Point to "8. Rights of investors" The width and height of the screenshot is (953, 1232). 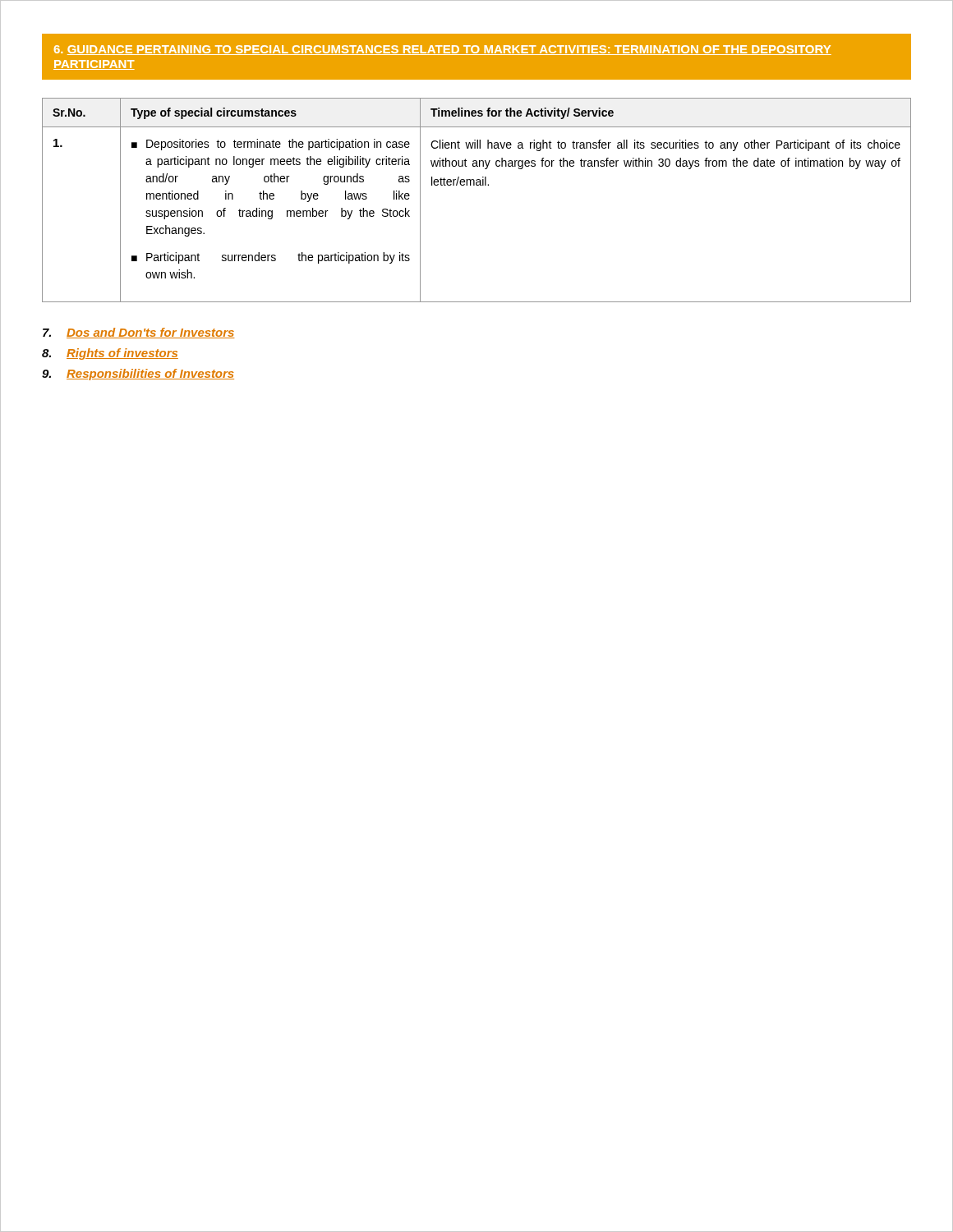coord(110,353)
